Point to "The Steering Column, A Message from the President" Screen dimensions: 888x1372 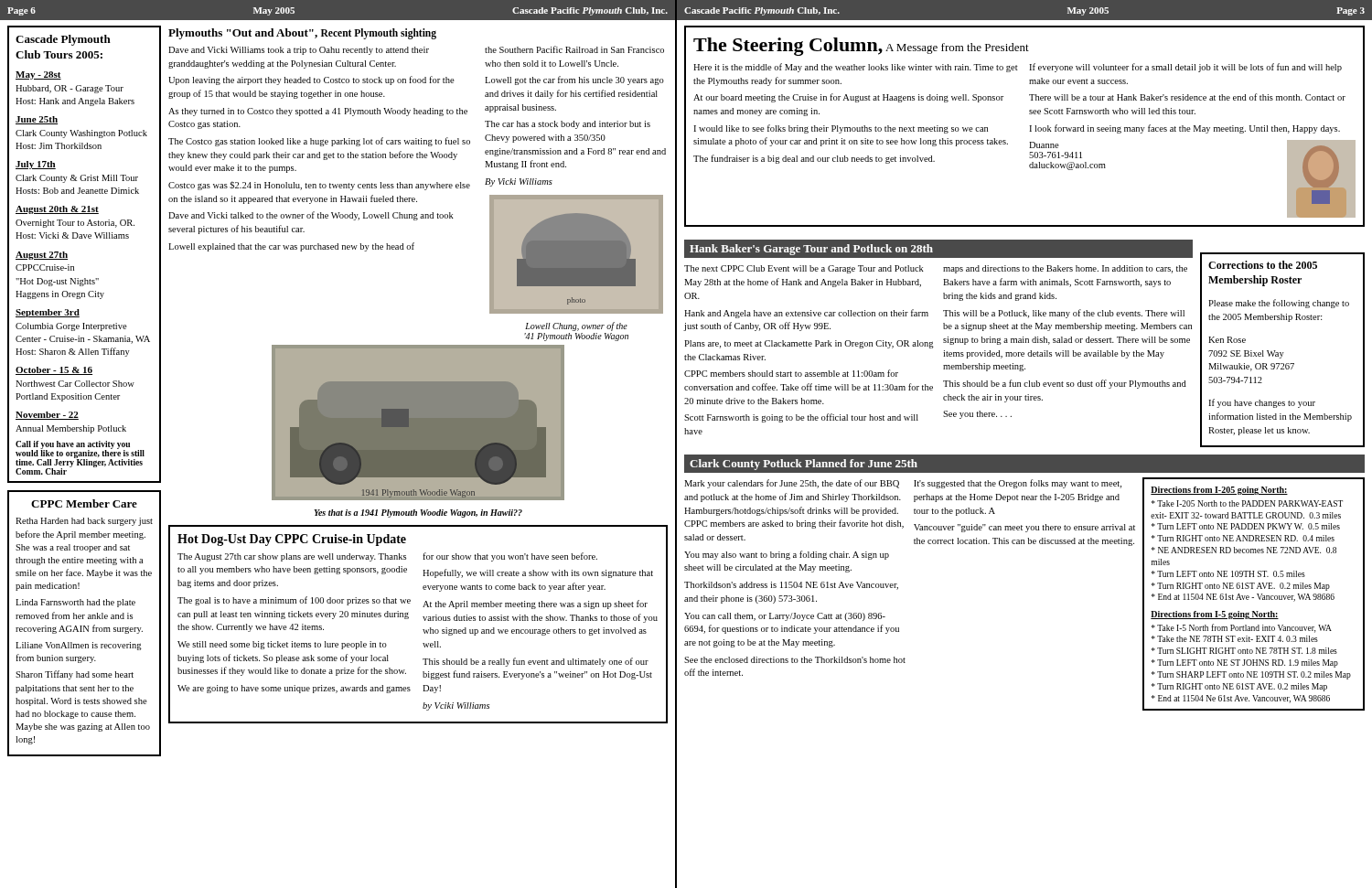click(861, 44)
